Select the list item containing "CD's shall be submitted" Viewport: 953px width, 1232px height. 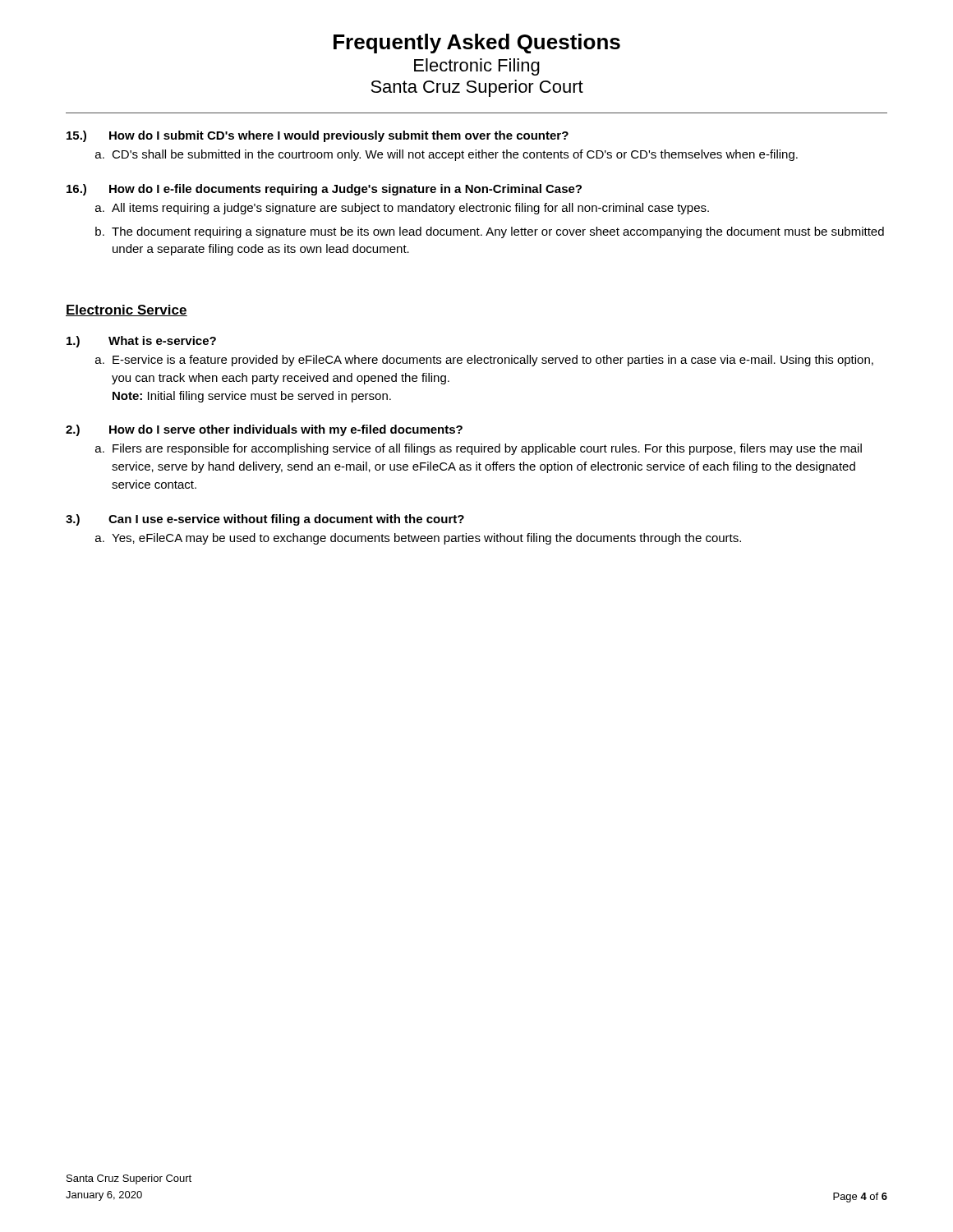coord(455,154)
